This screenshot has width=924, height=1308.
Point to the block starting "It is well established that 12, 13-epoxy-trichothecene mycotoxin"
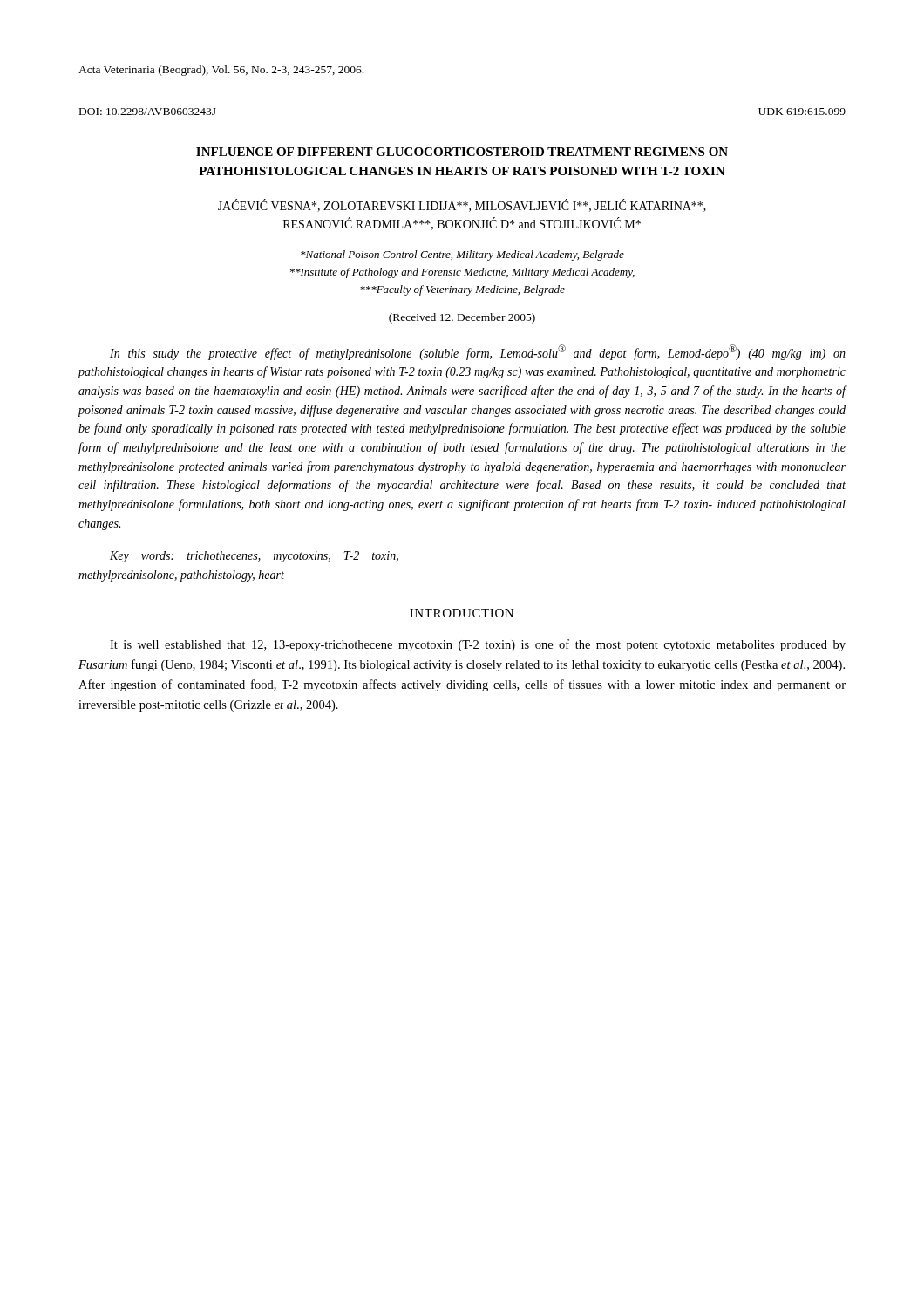[x=462, y=674]
